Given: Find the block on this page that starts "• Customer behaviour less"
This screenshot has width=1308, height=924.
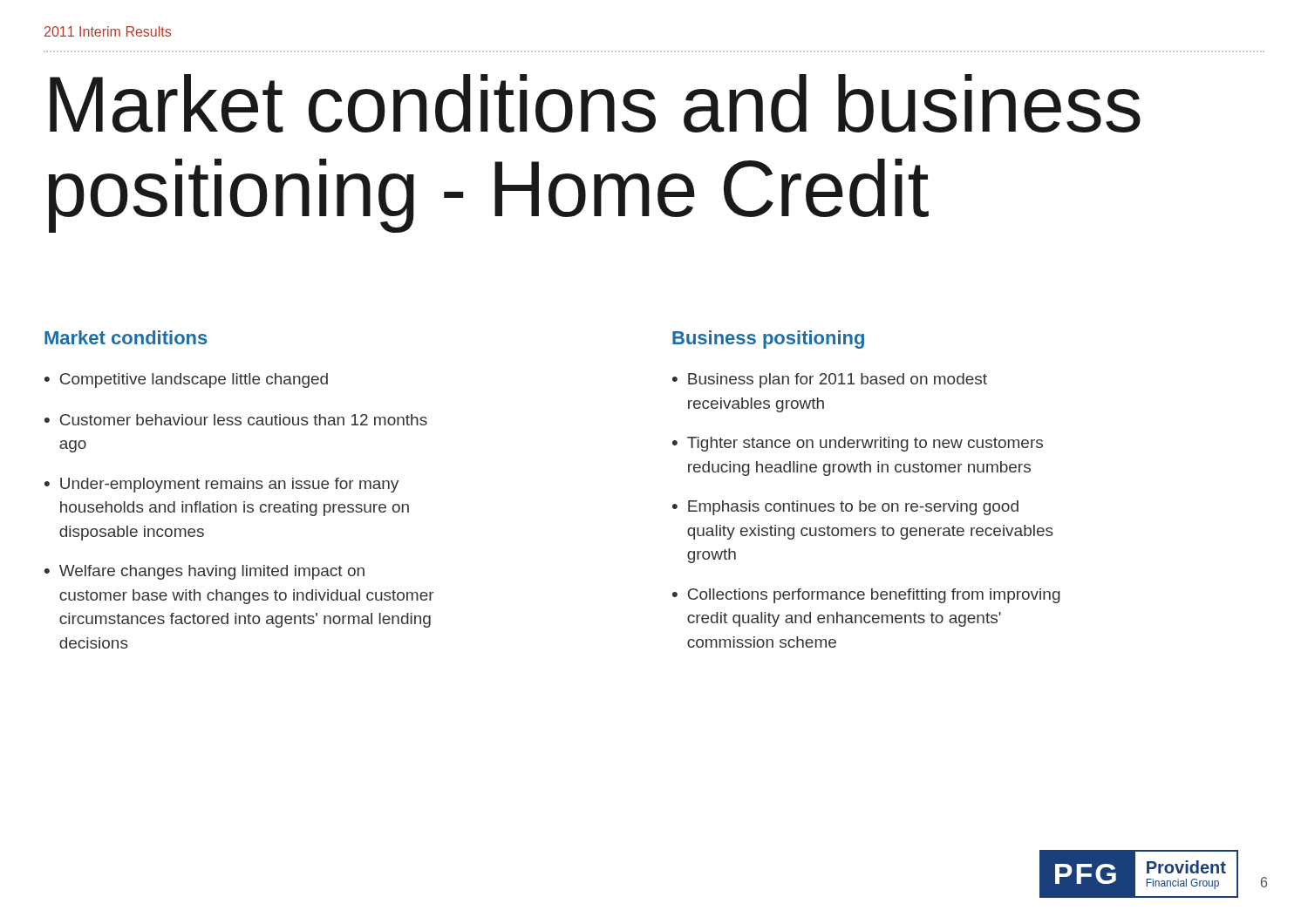Looking at the screenshot, I should click(236, 432).
